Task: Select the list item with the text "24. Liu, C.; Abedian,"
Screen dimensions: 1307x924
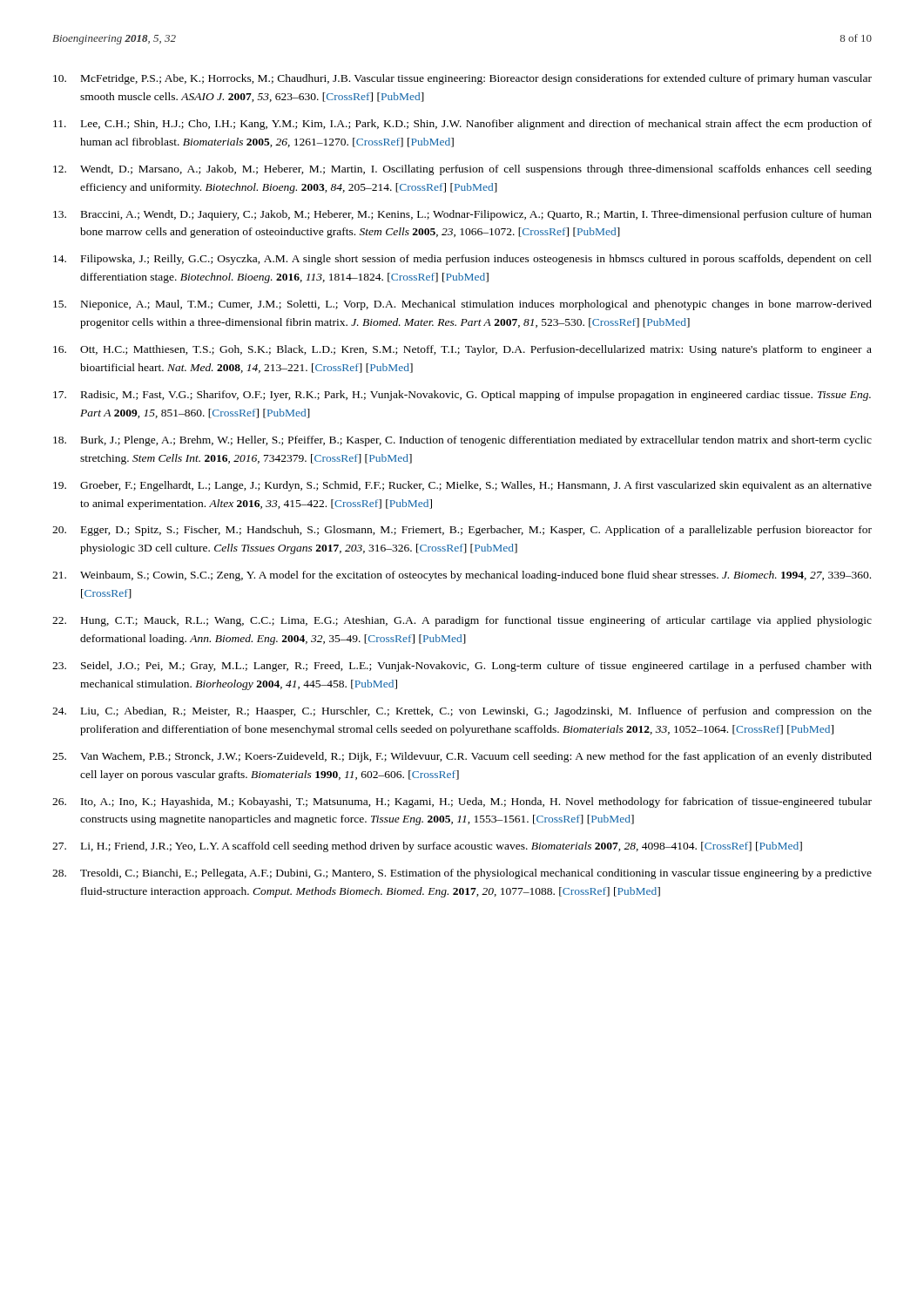Action: click(x=462, y=720)
